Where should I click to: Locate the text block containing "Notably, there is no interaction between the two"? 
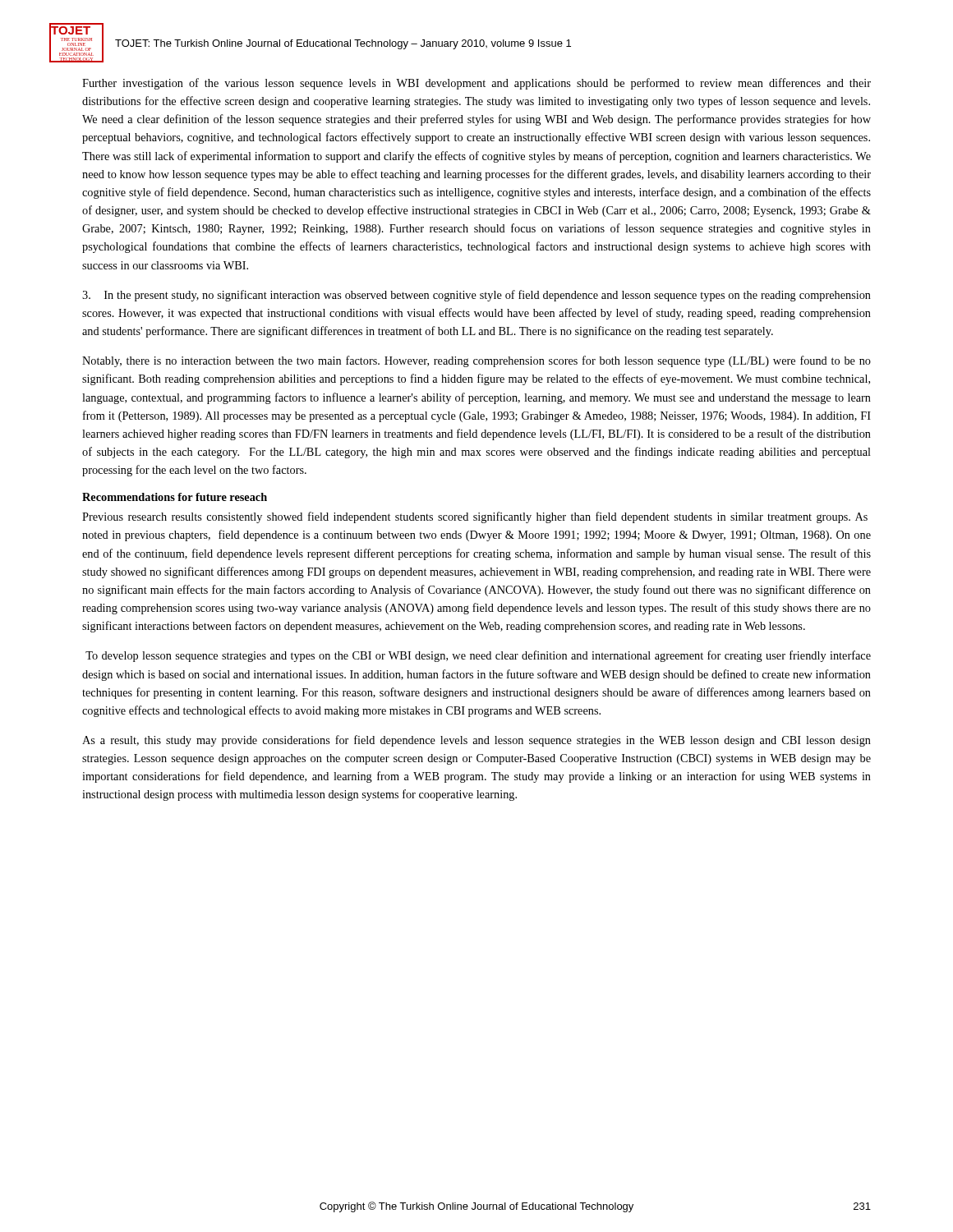[476, 415]
